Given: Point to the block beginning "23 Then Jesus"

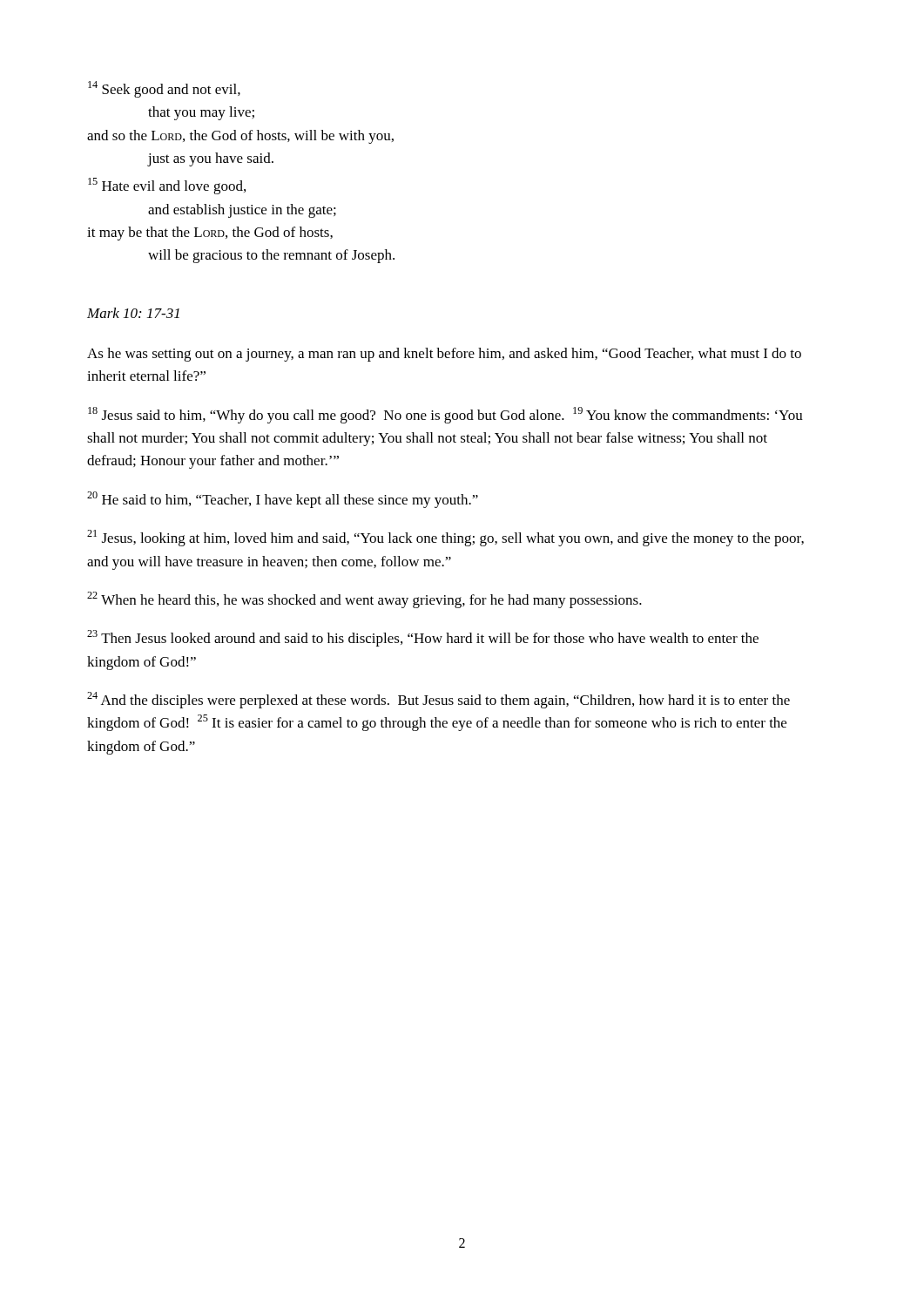Looking at the screenshot, I should (423, 649).
